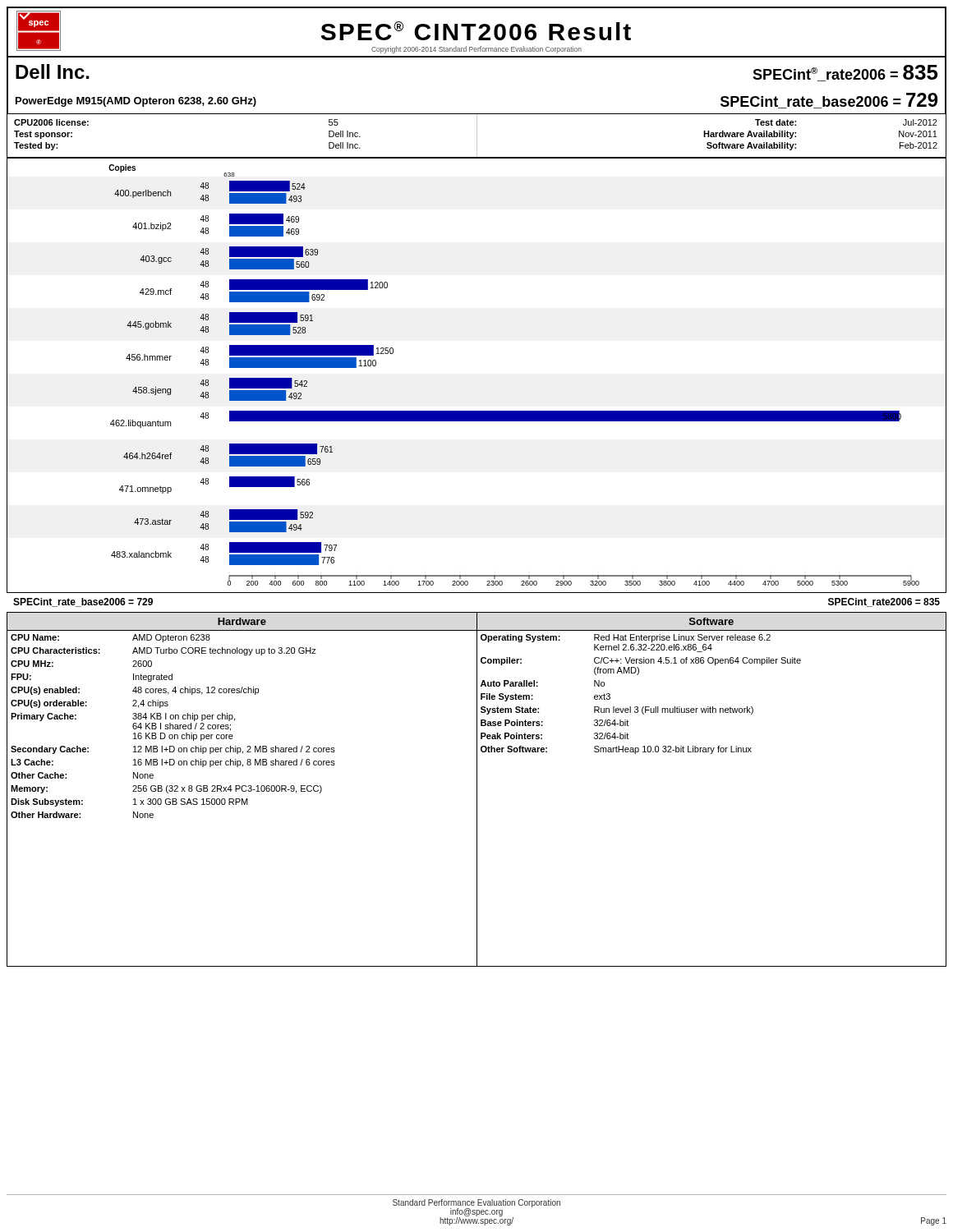Click on the table containing "CPU(s) enabled:"
The width and height of the screenshot is (953, 1232).
pyautogui.click(x=242, y=789)
